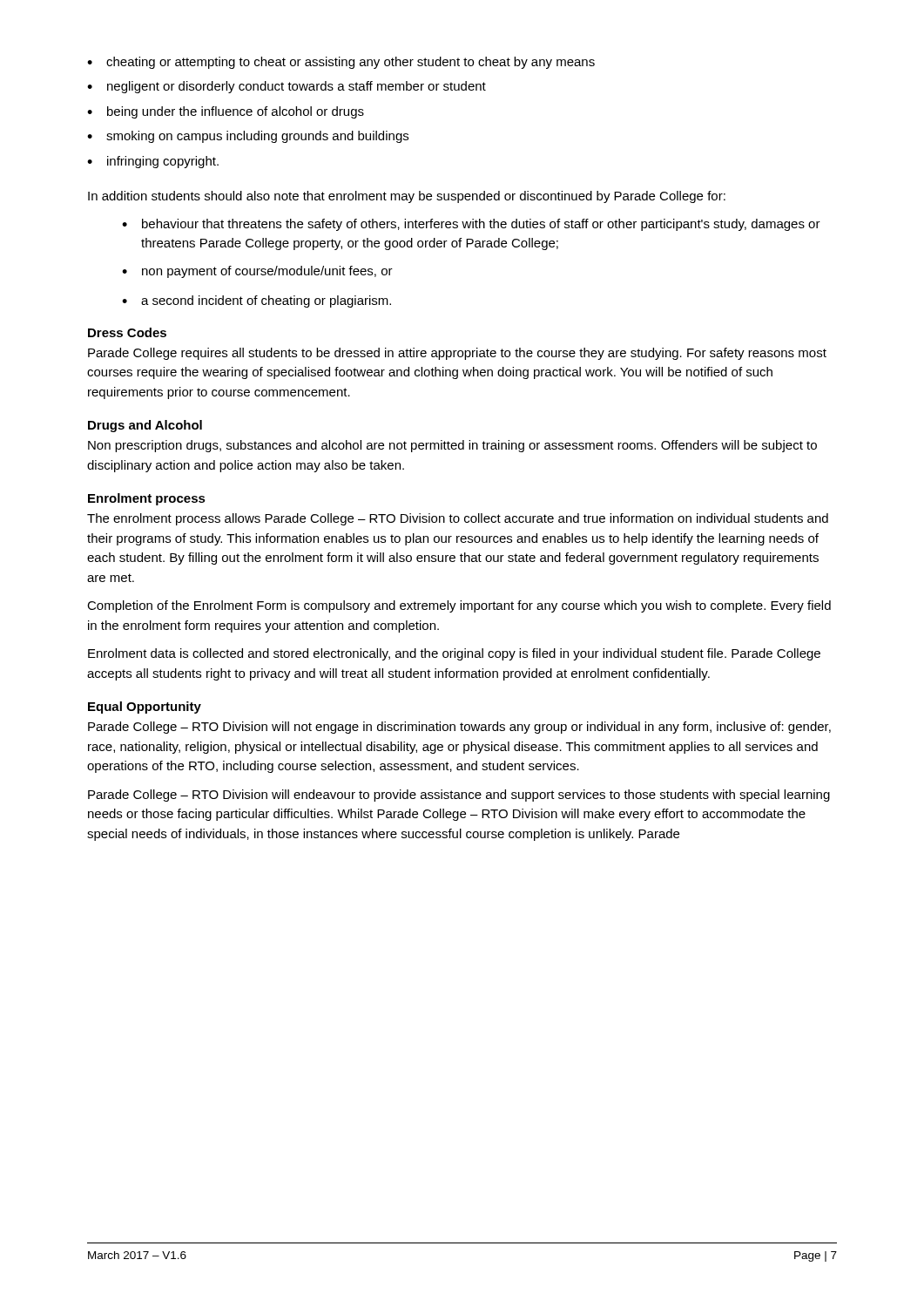Where is the passage that starts "Parade College – RTO Division will endeavour"?

click(x=459, y=814)
